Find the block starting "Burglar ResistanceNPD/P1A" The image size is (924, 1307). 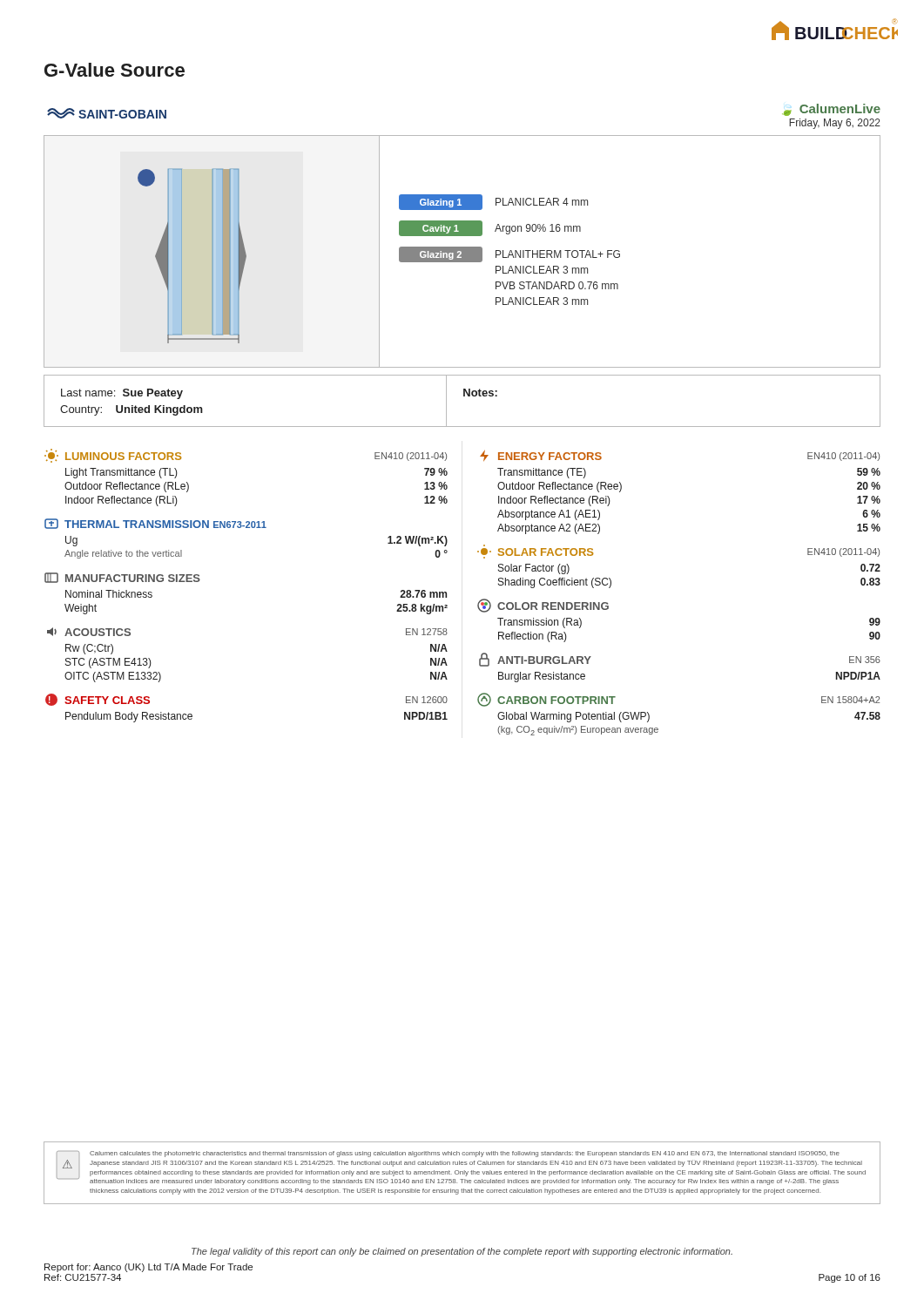coord(539,677)
